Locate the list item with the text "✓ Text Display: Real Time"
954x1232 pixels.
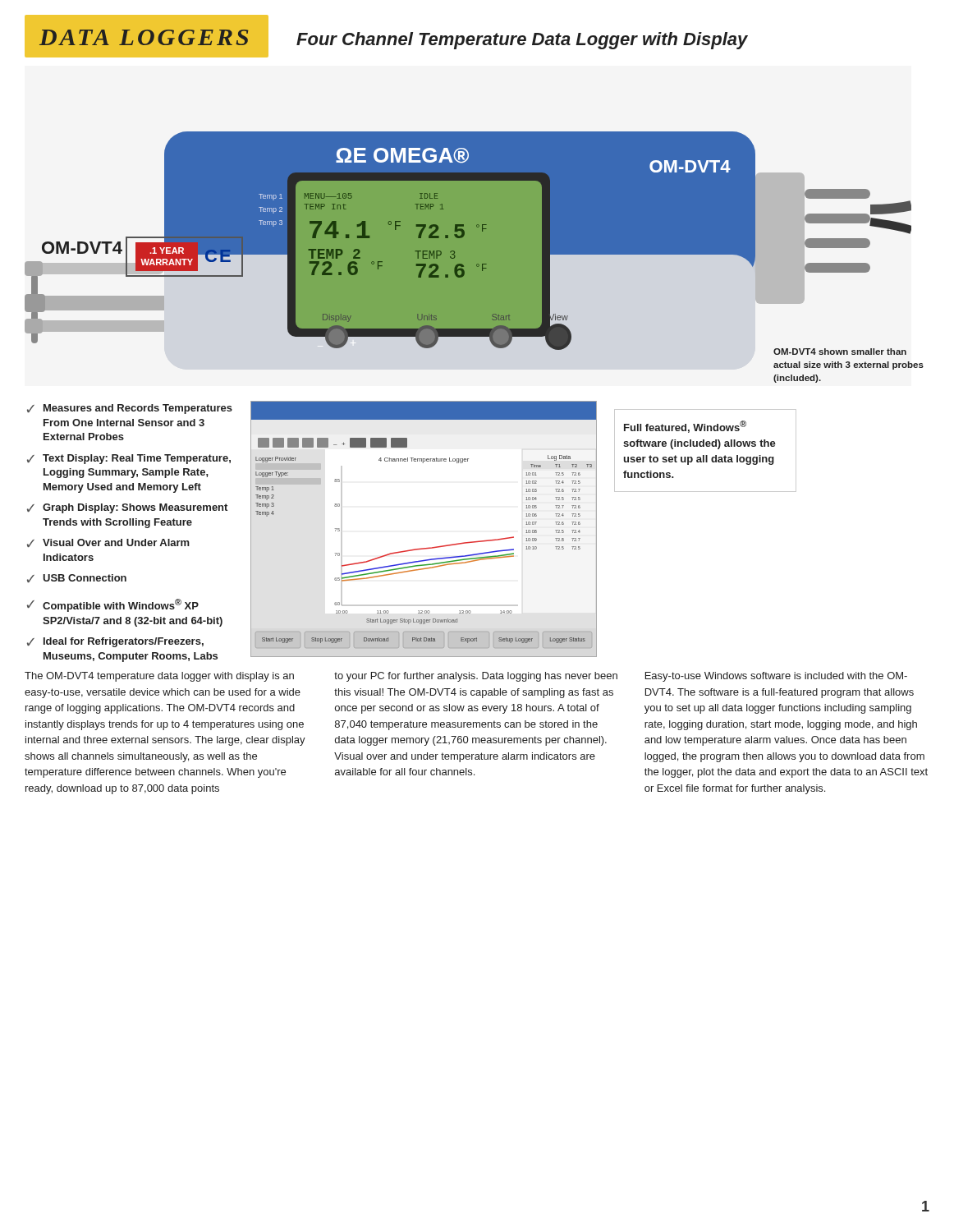tap(133, 472)
